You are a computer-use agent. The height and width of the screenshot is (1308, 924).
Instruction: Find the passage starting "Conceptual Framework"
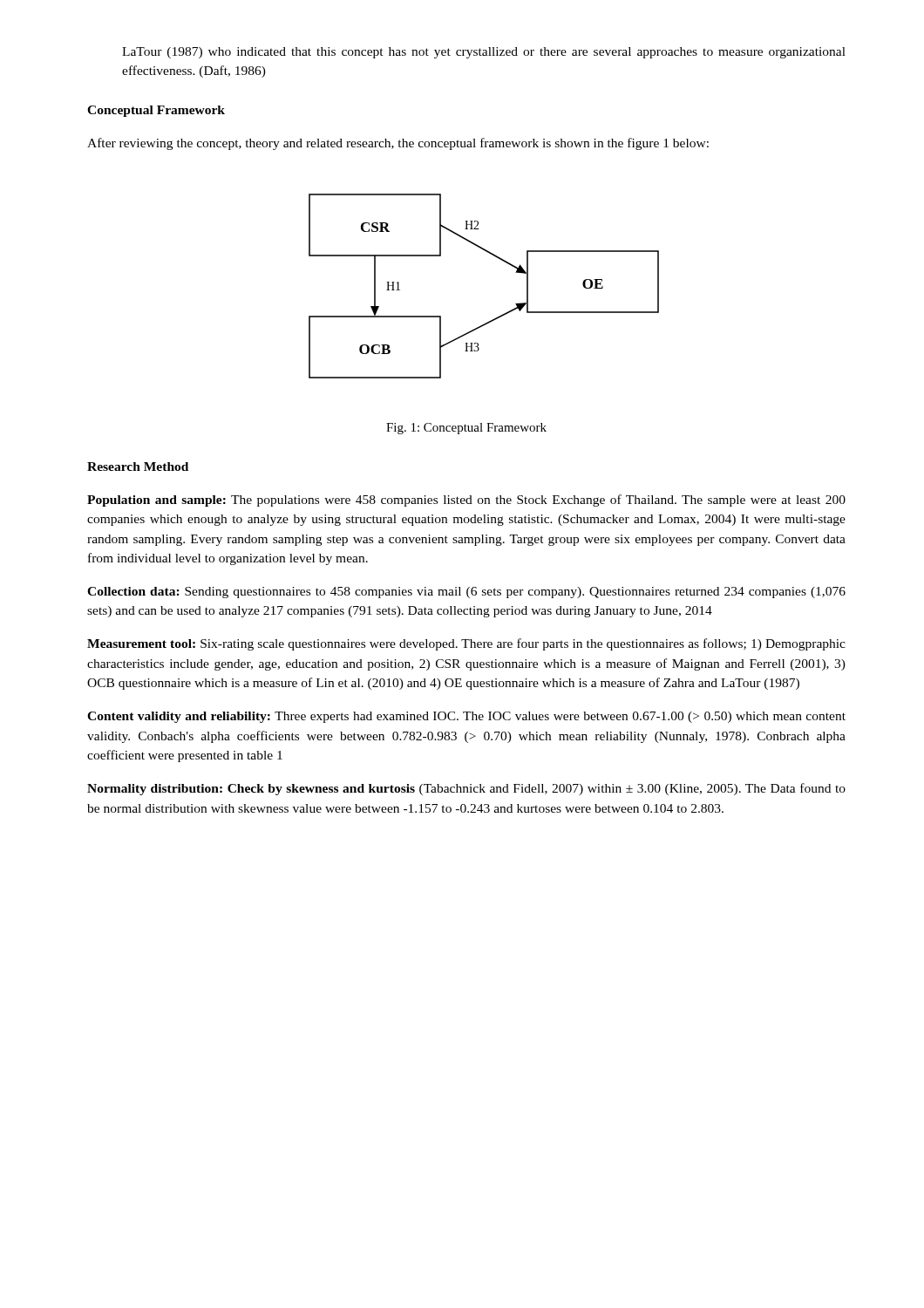(156, 109)
